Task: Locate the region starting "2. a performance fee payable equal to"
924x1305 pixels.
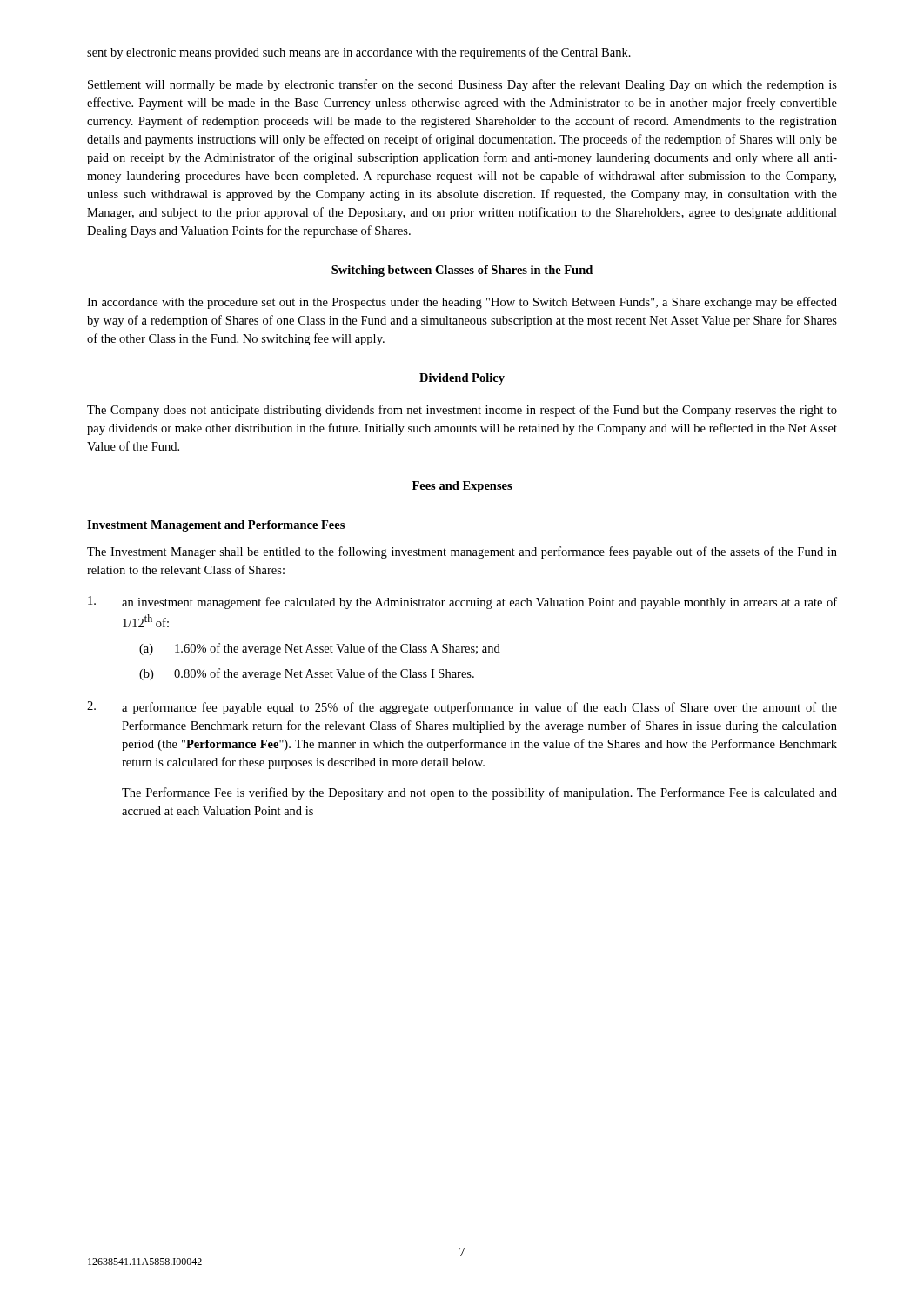Action: click(x=462, y=760)
